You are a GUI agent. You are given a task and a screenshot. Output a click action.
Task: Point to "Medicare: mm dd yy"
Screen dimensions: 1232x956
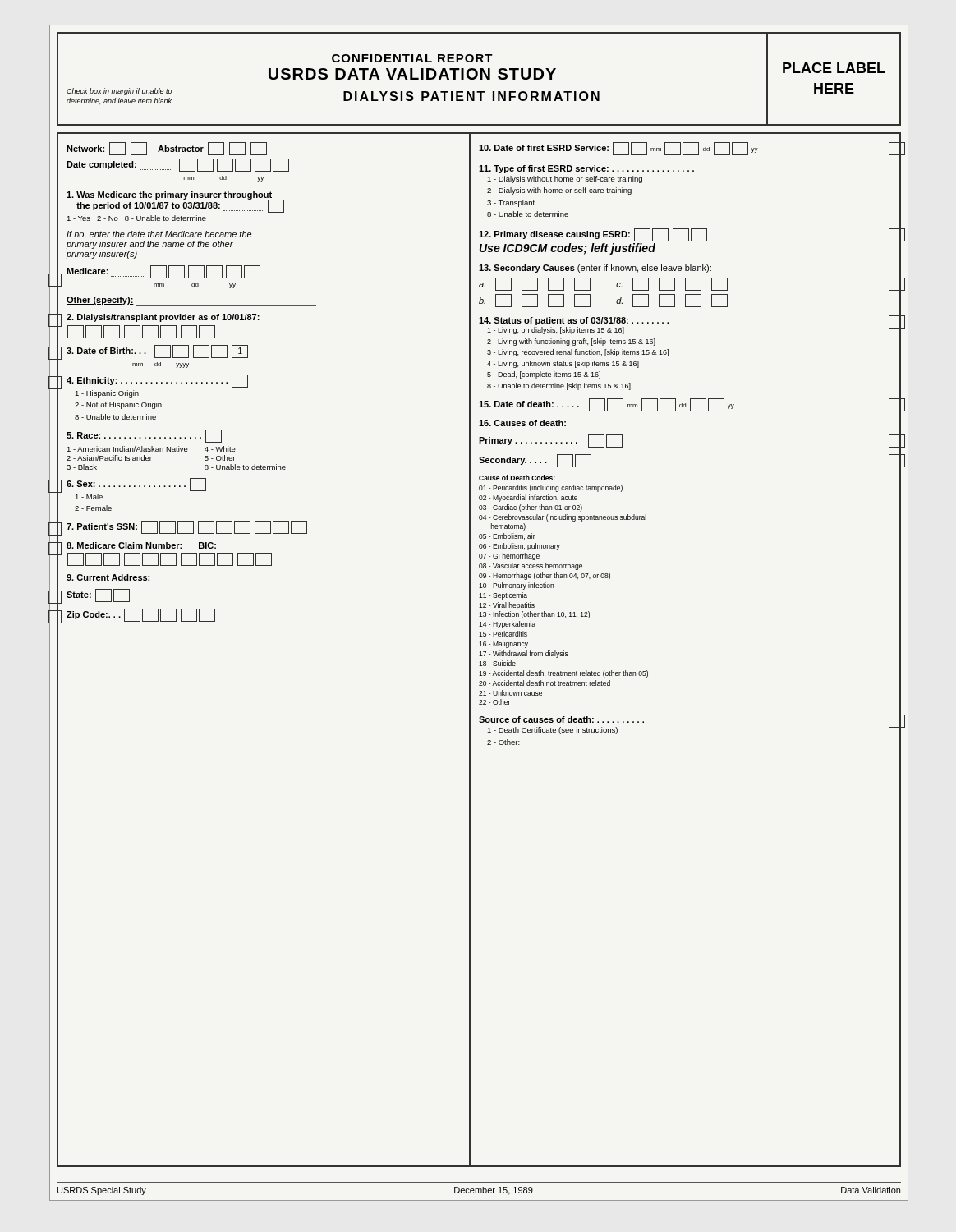tap(164, 277)
